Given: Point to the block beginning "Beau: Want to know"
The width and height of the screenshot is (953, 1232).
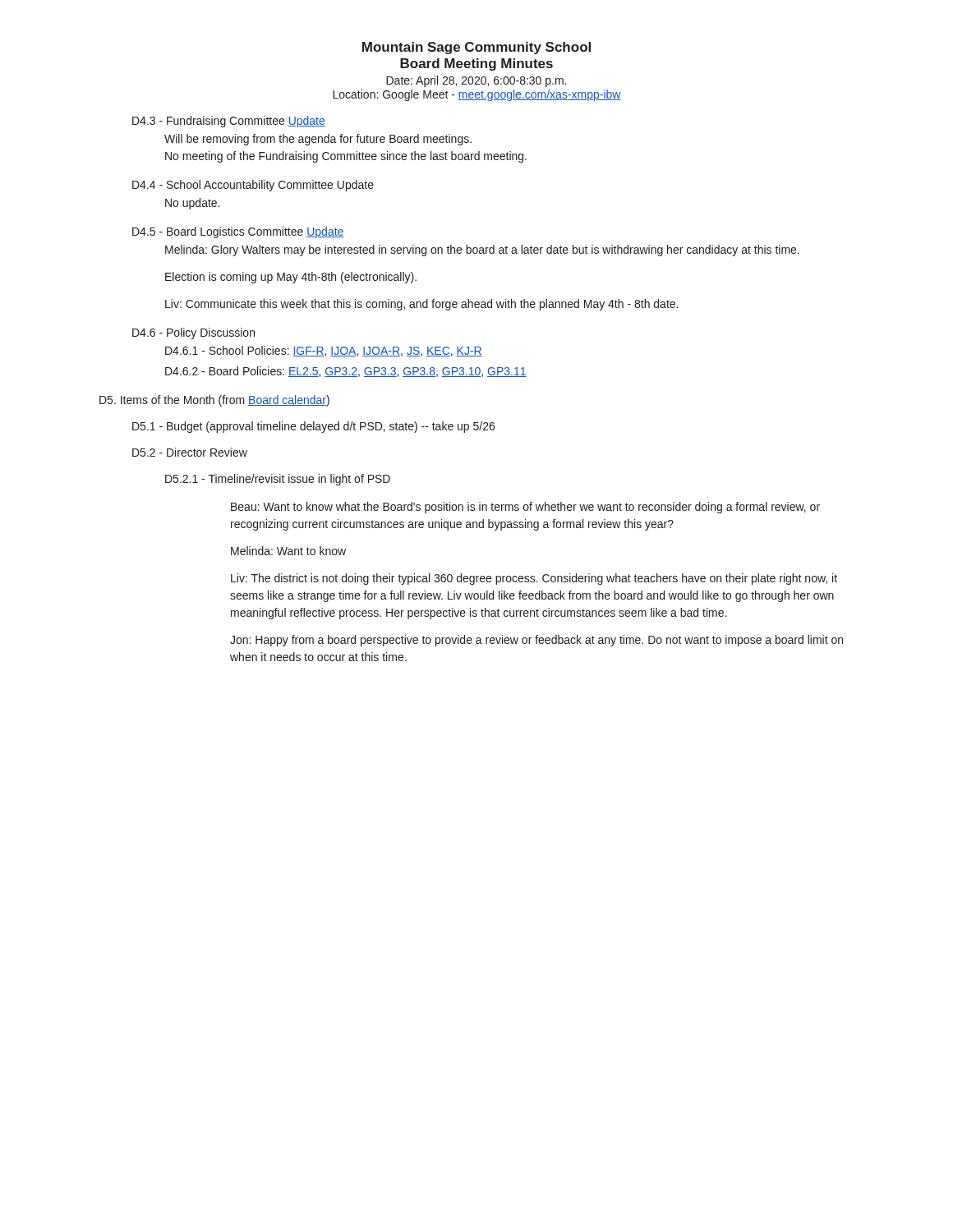Looking at the screenshot, I should point(525,515).
